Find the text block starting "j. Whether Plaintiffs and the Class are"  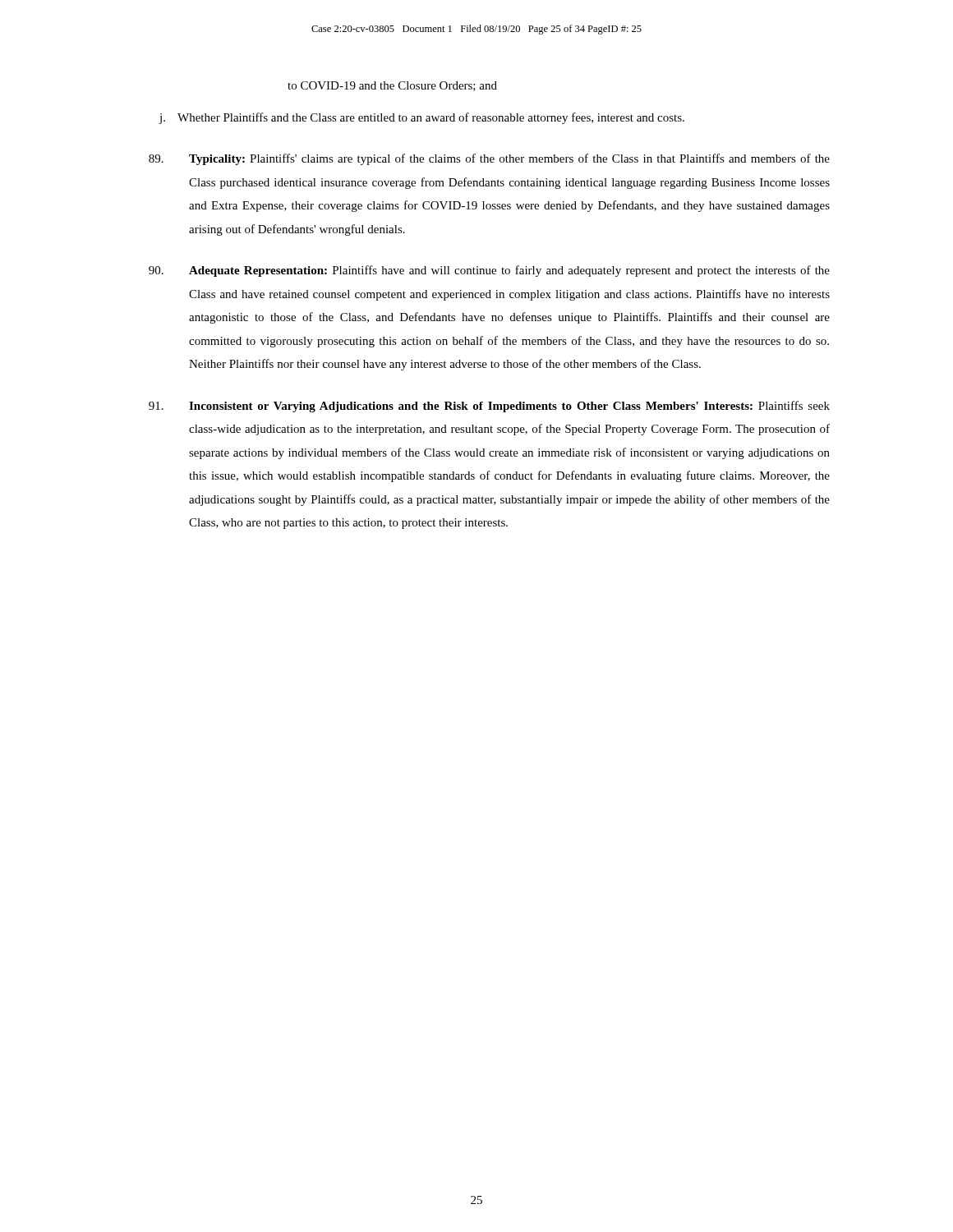[476, 117]
